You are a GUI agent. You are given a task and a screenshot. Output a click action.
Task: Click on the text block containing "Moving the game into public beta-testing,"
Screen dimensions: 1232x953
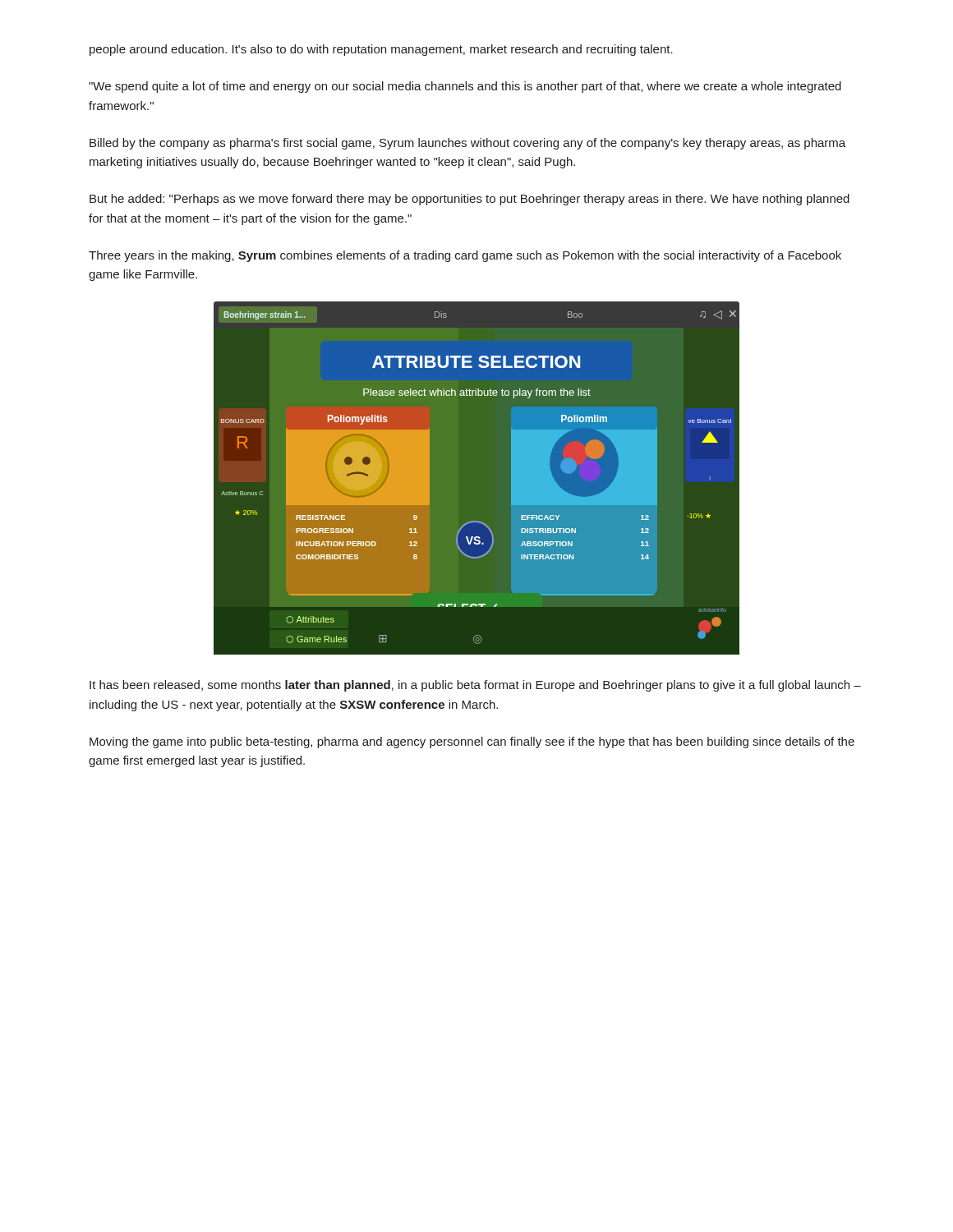tap(472, 751)
